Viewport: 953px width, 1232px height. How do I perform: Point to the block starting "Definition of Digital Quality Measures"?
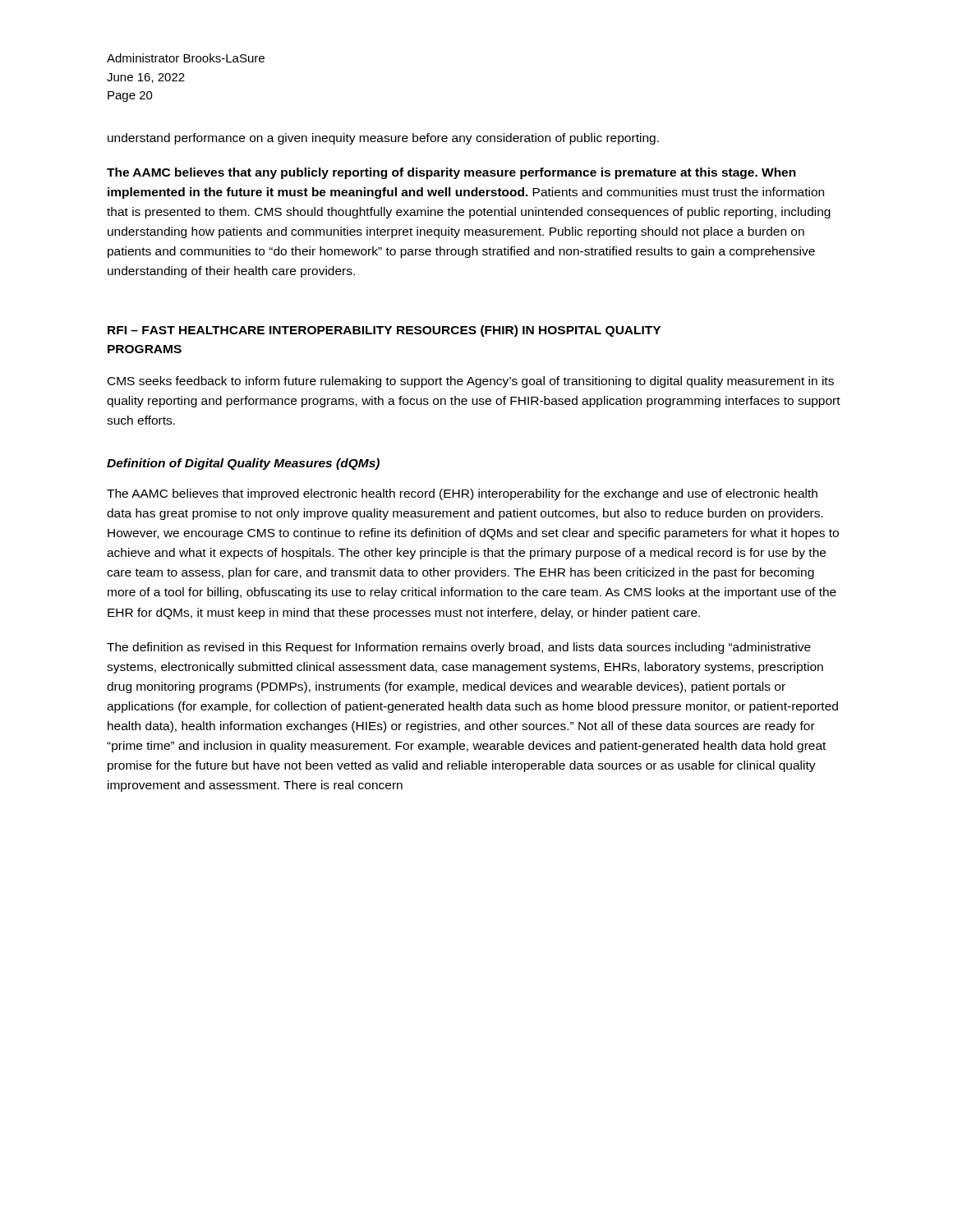pos(243,463)
